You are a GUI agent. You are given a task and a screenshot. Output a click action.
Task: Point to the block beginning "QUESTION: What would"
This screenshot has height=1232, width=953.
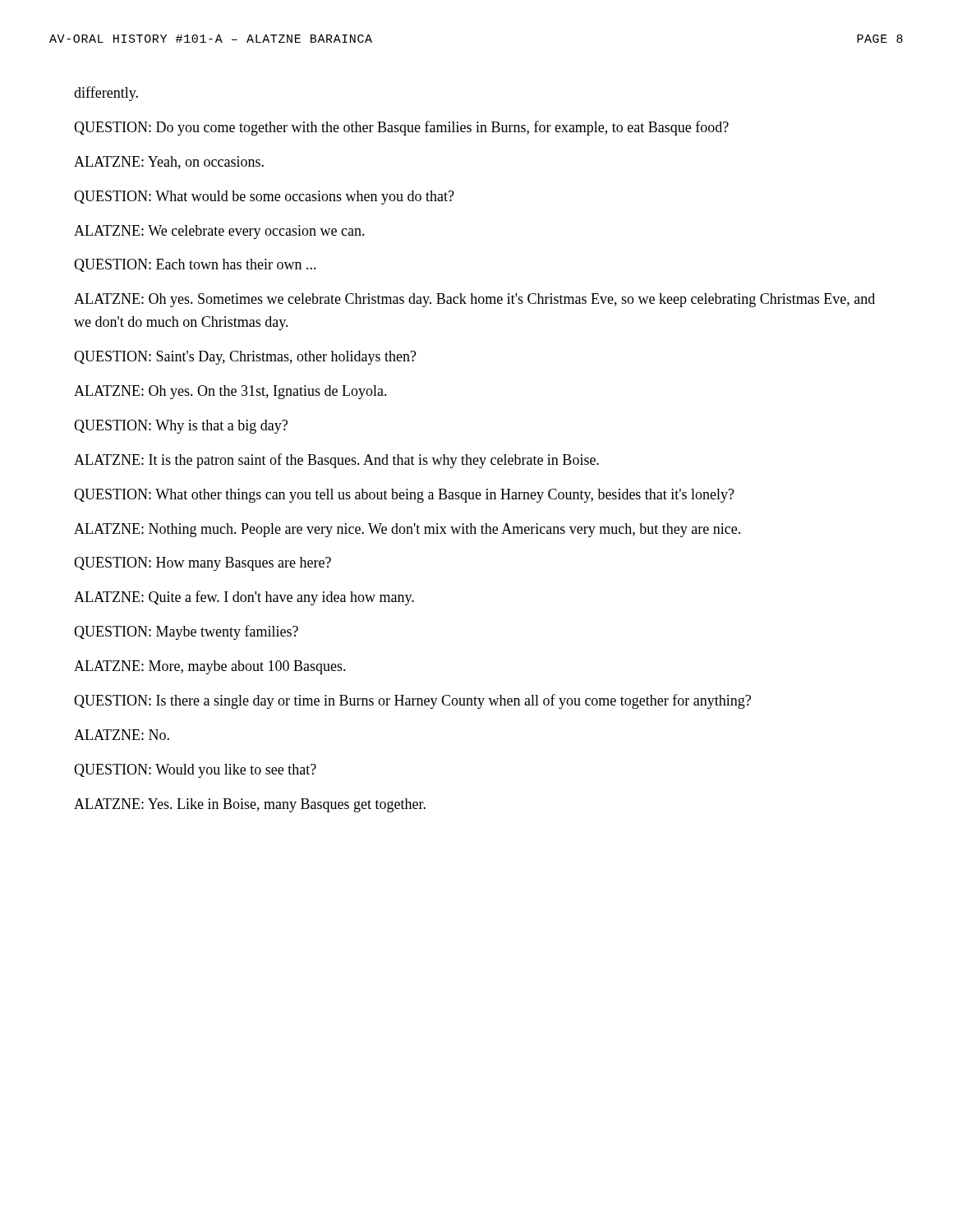tap(264, 196)
